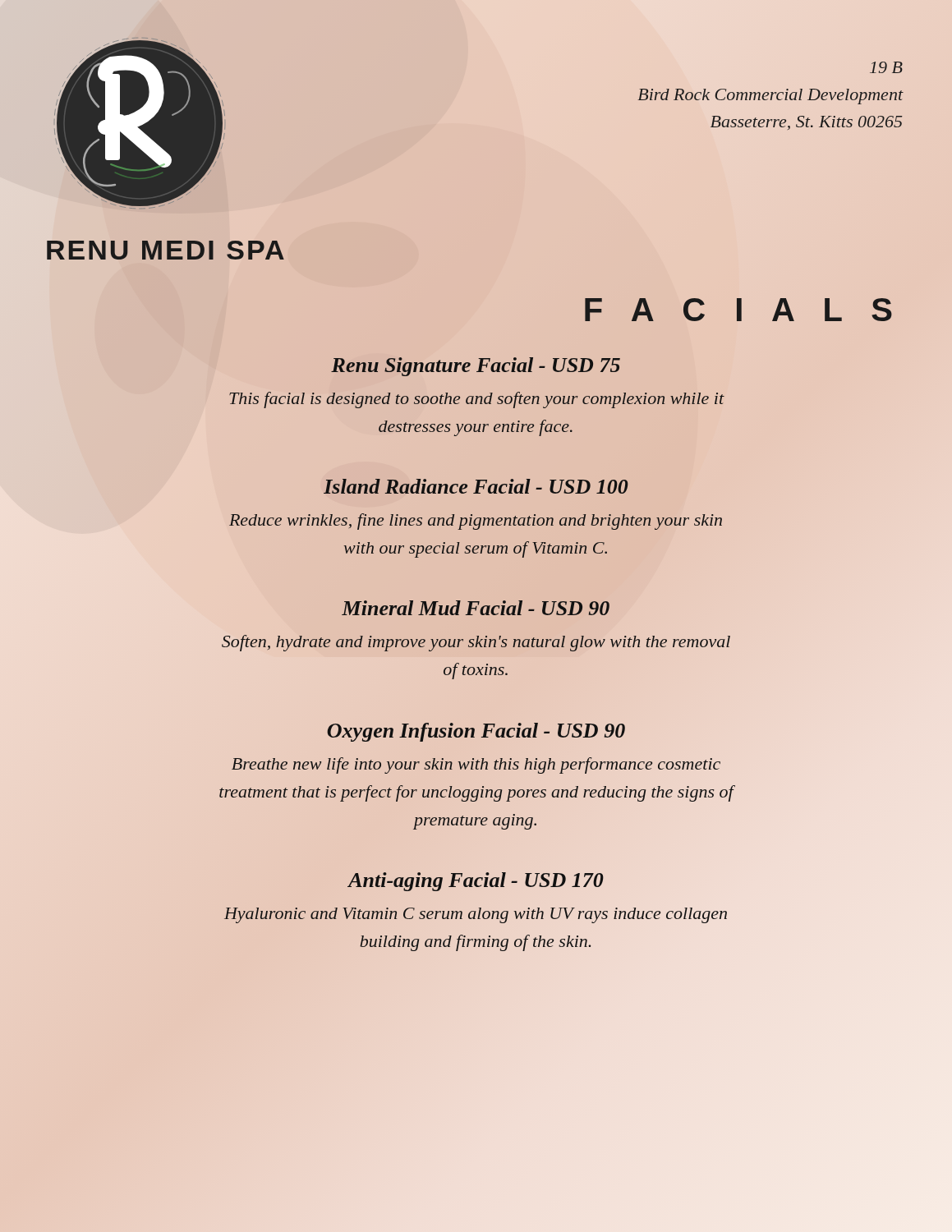Find the list item with the text "Anti-aging Facial - USD 170 Hyaluronic and"
The width and height of the screenshot is (952, 1232).
click(476, 912)
